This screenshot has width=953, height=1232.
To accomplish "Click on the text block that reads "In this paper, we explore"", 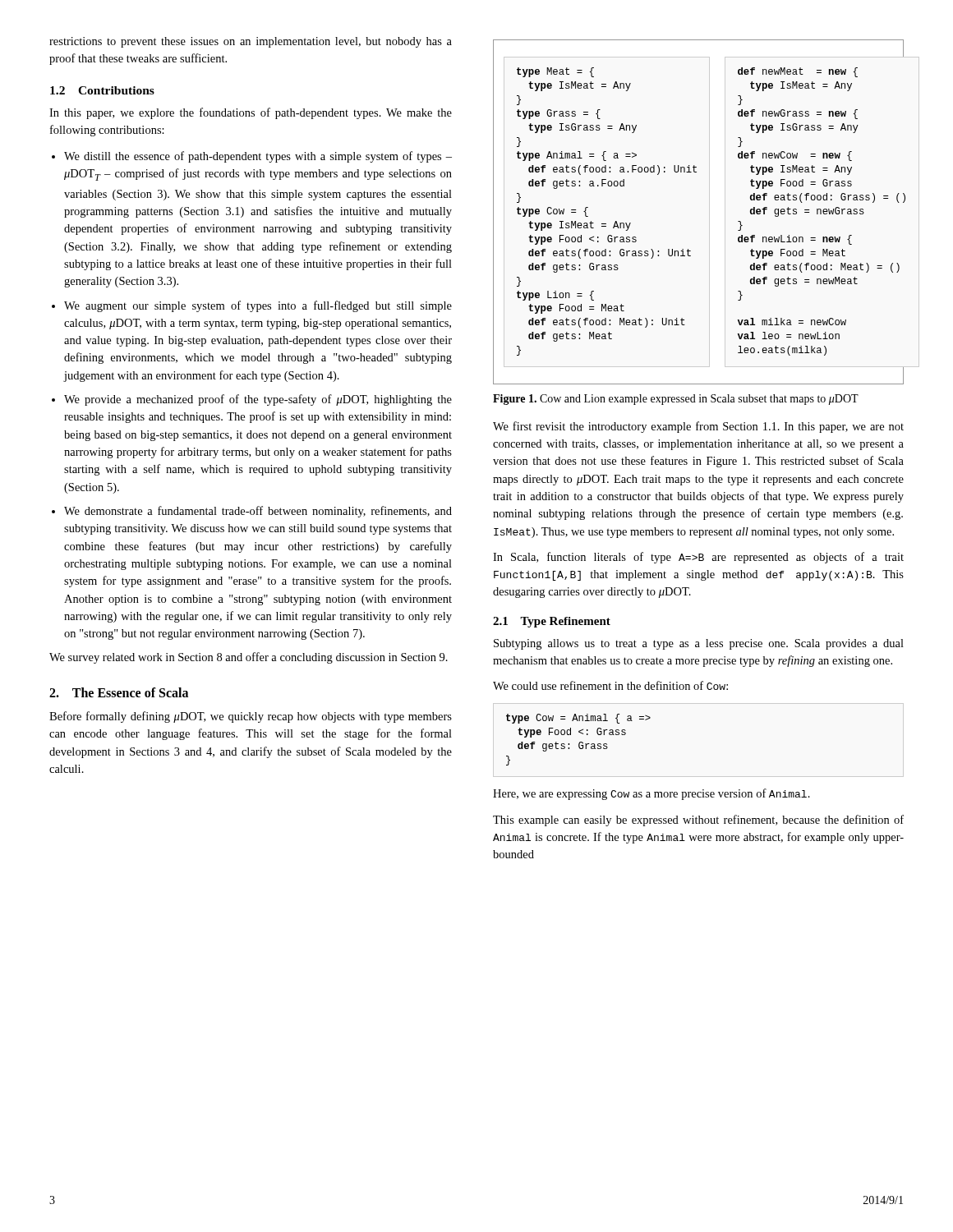I will point(251,121).
